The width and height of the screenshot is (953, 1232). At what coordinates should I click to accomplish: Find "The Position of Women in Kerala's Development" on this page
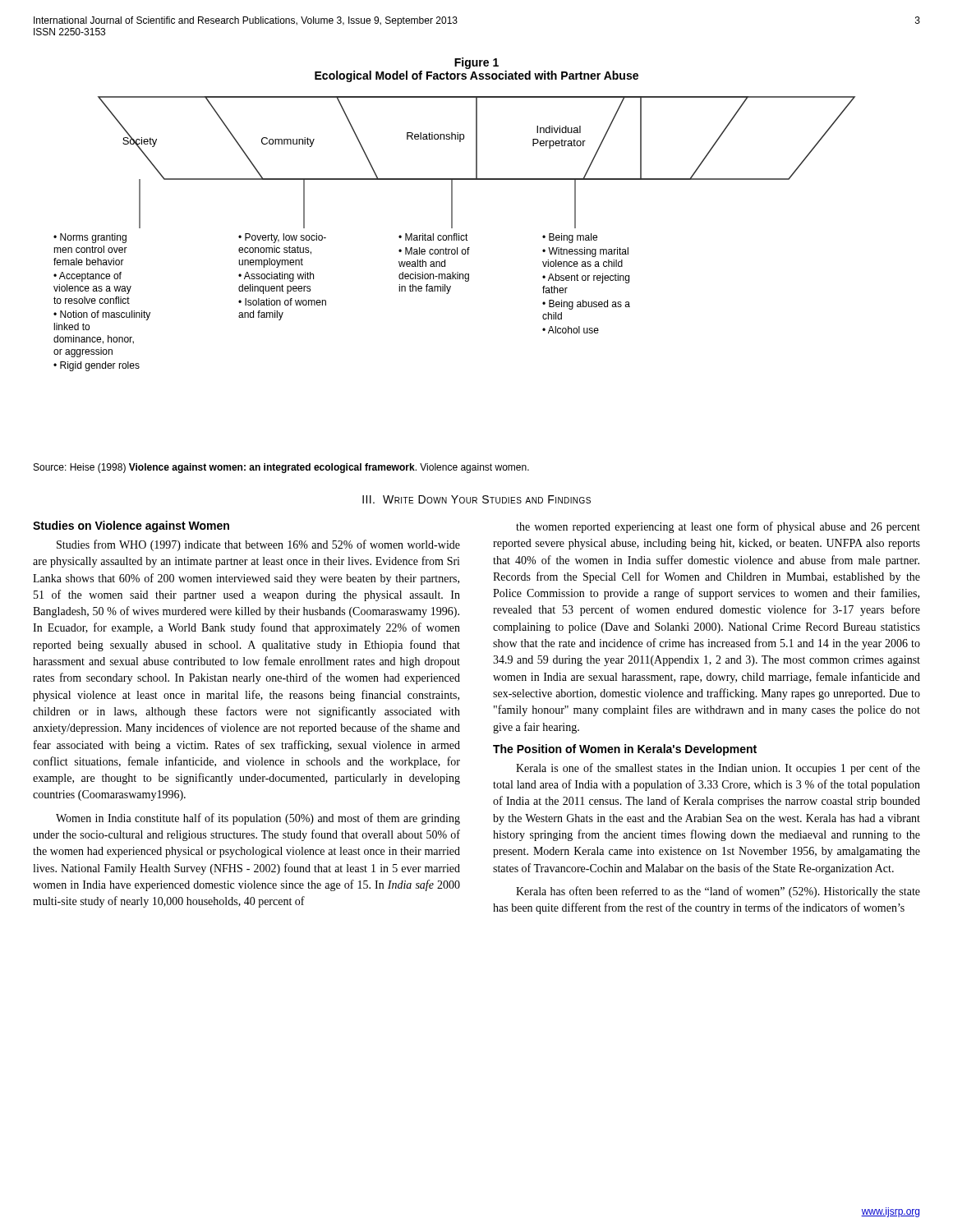[x=625, y=749]
